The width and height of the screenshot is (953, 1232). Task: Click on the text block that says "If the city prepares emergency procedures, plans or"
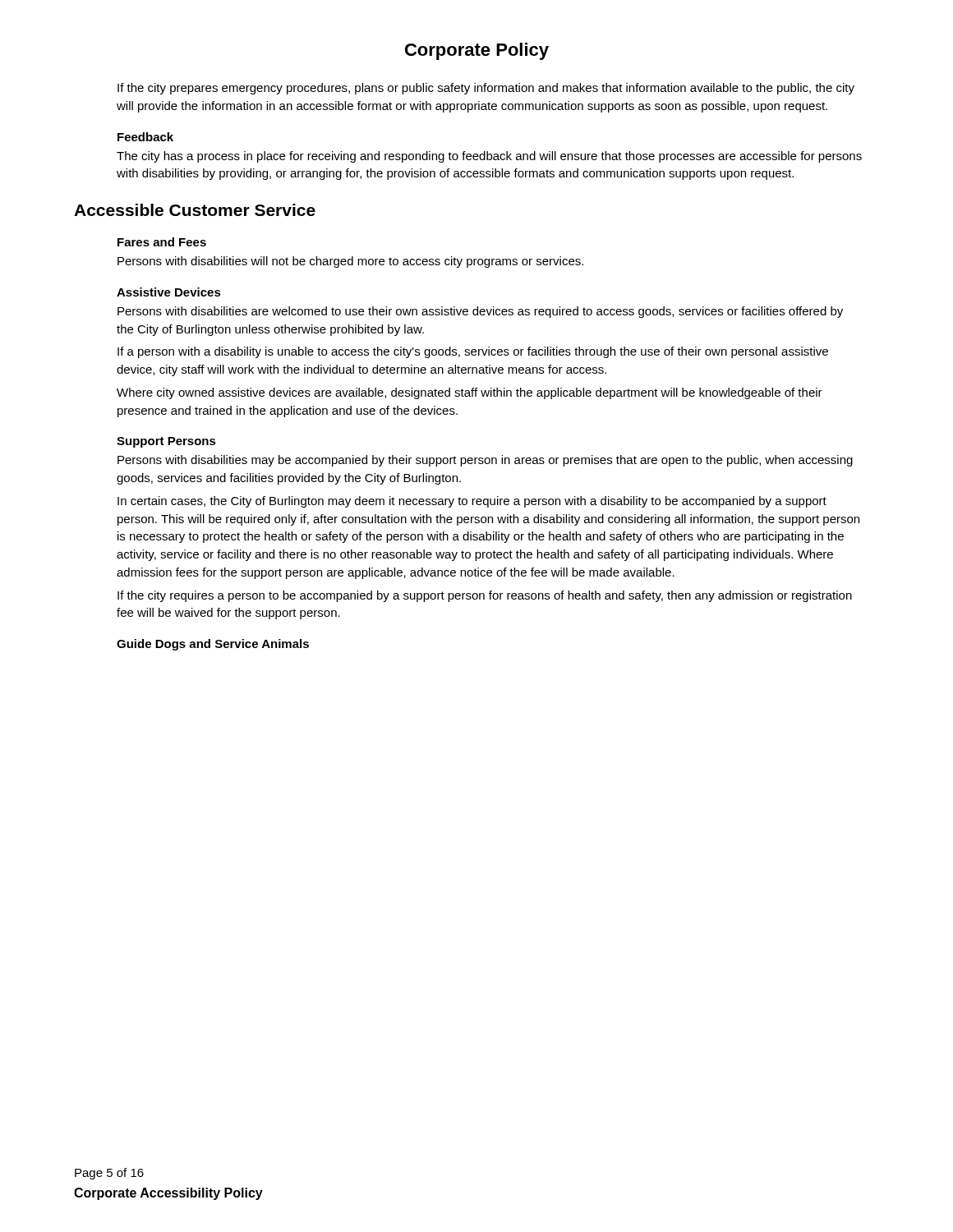point(490,97)
